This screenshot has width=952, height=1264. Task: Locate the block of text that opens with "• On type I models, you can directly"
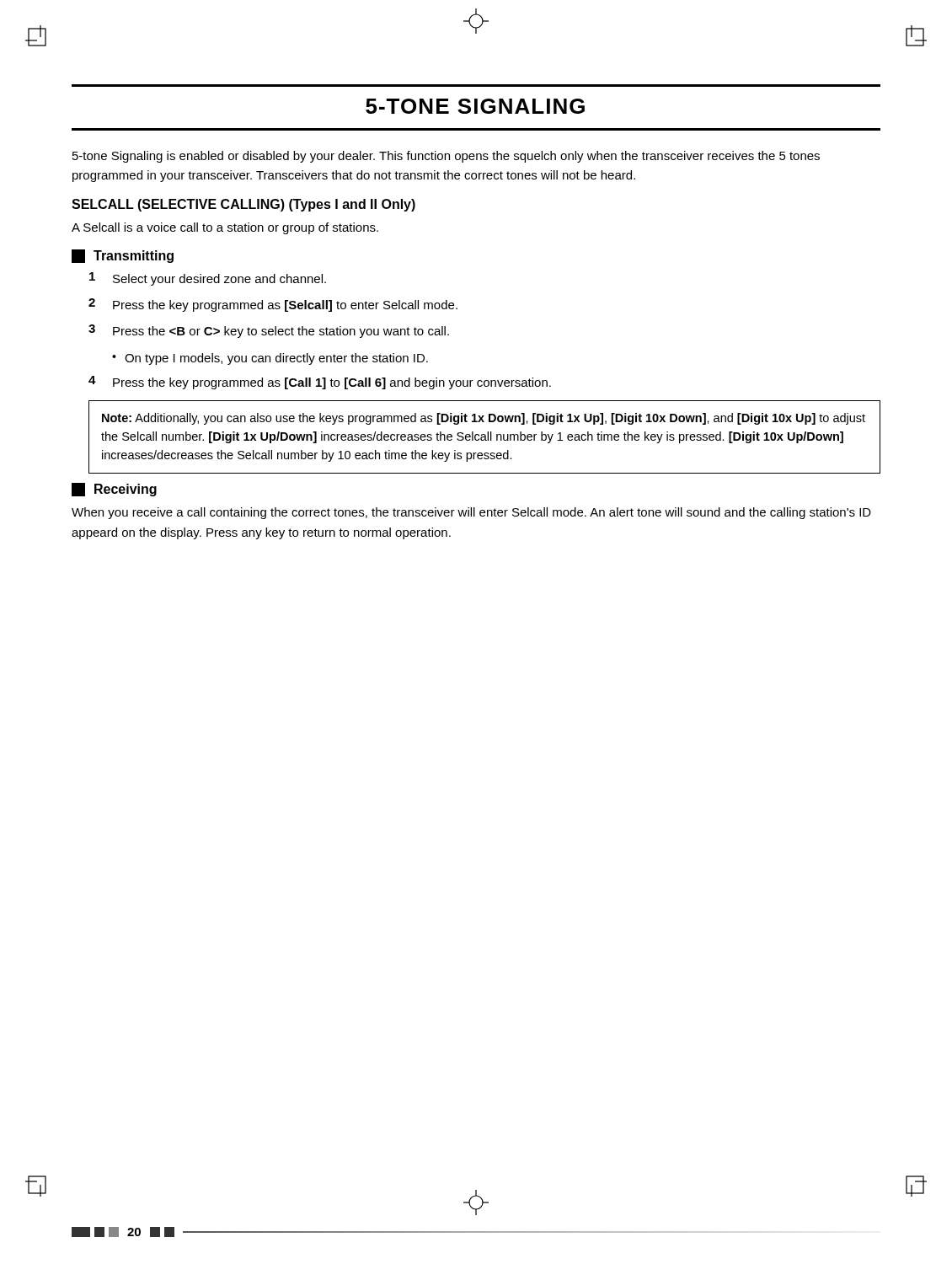[270, 357]
